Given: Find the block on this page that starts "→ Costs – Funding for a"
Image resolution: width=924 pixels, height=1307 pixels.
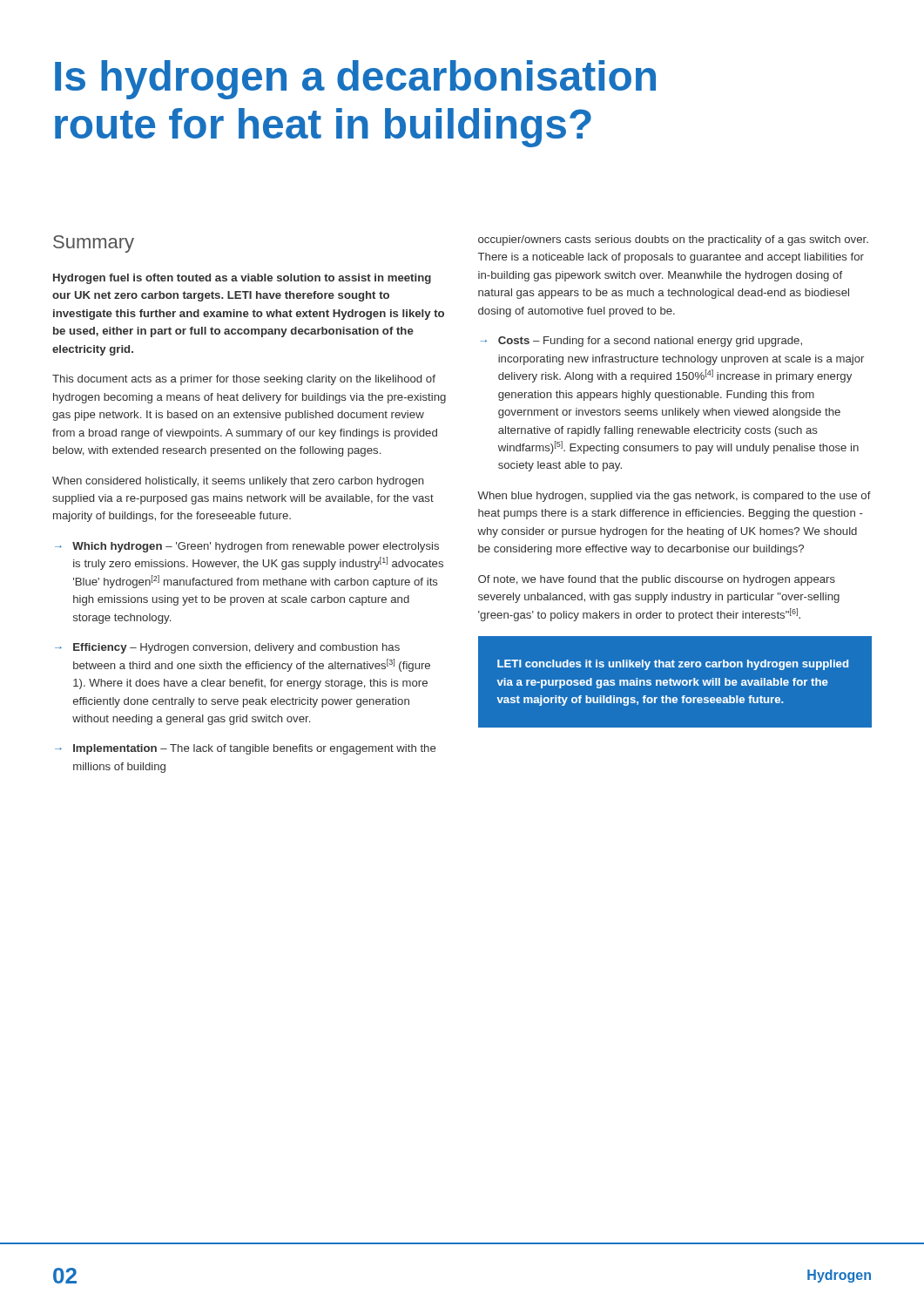Looking at the screenshot, I should click(x=675, y=404).
